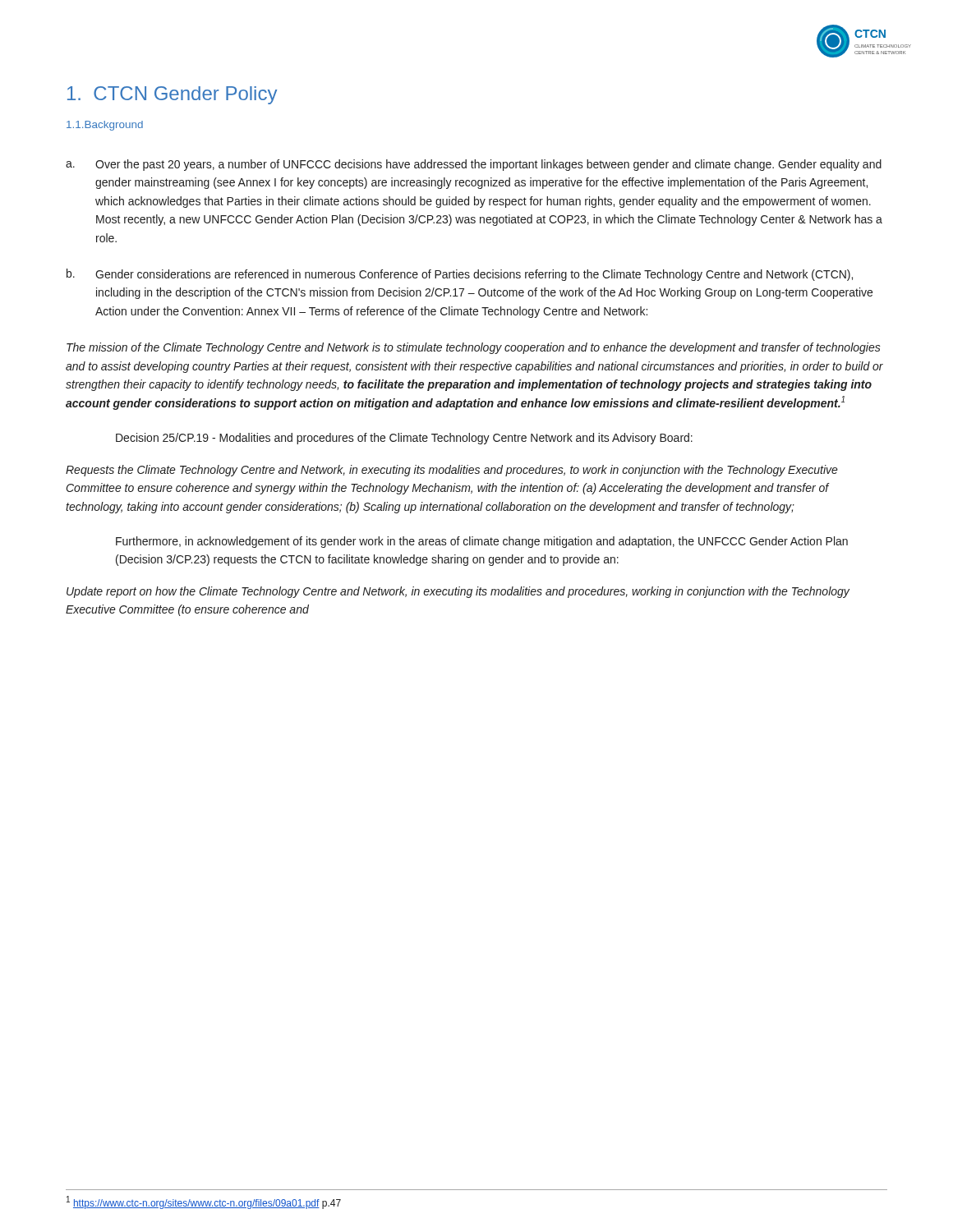
Task: Select the element starting "1 https://www.ctc-n.org/sites/www.ctc-n.org/files/09a01.pdf p.47"
Action: click(x=203, y=1202)
